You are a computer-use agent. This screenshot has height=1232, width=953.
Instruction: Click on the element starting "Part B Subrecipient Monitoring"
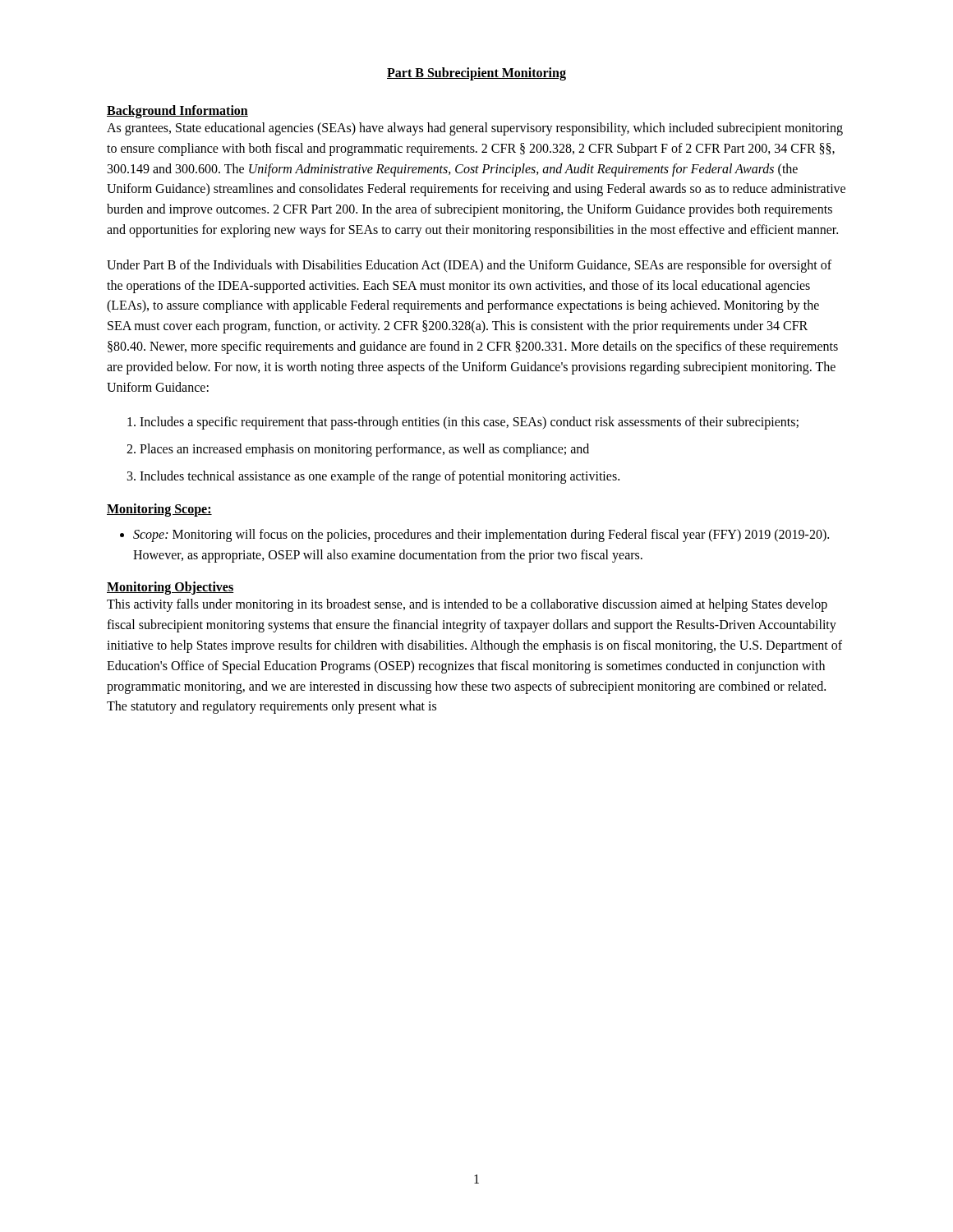click(x=476, y=73)
